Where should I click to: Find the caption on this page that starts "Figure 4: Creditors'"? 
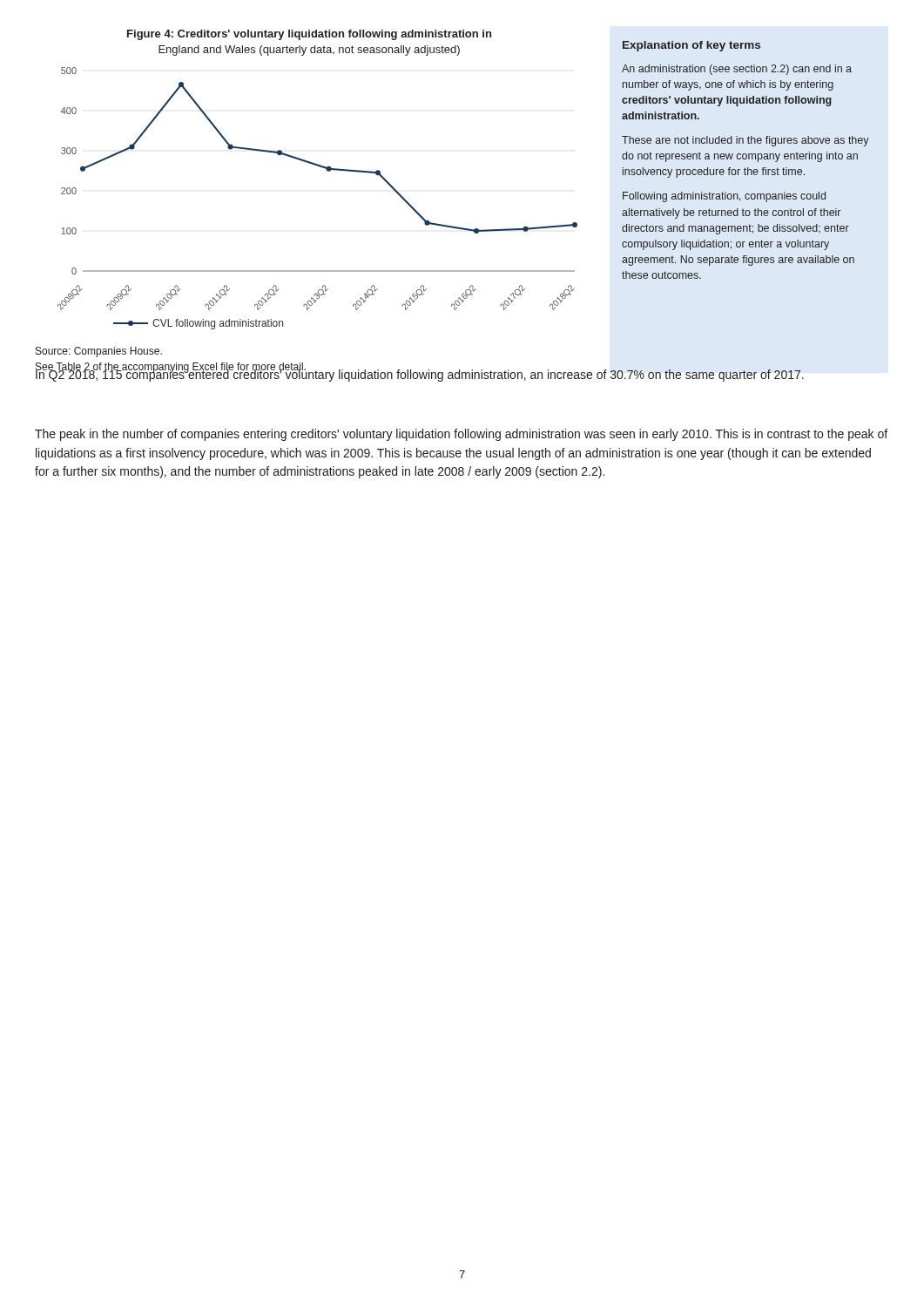[x=309, y=41]
